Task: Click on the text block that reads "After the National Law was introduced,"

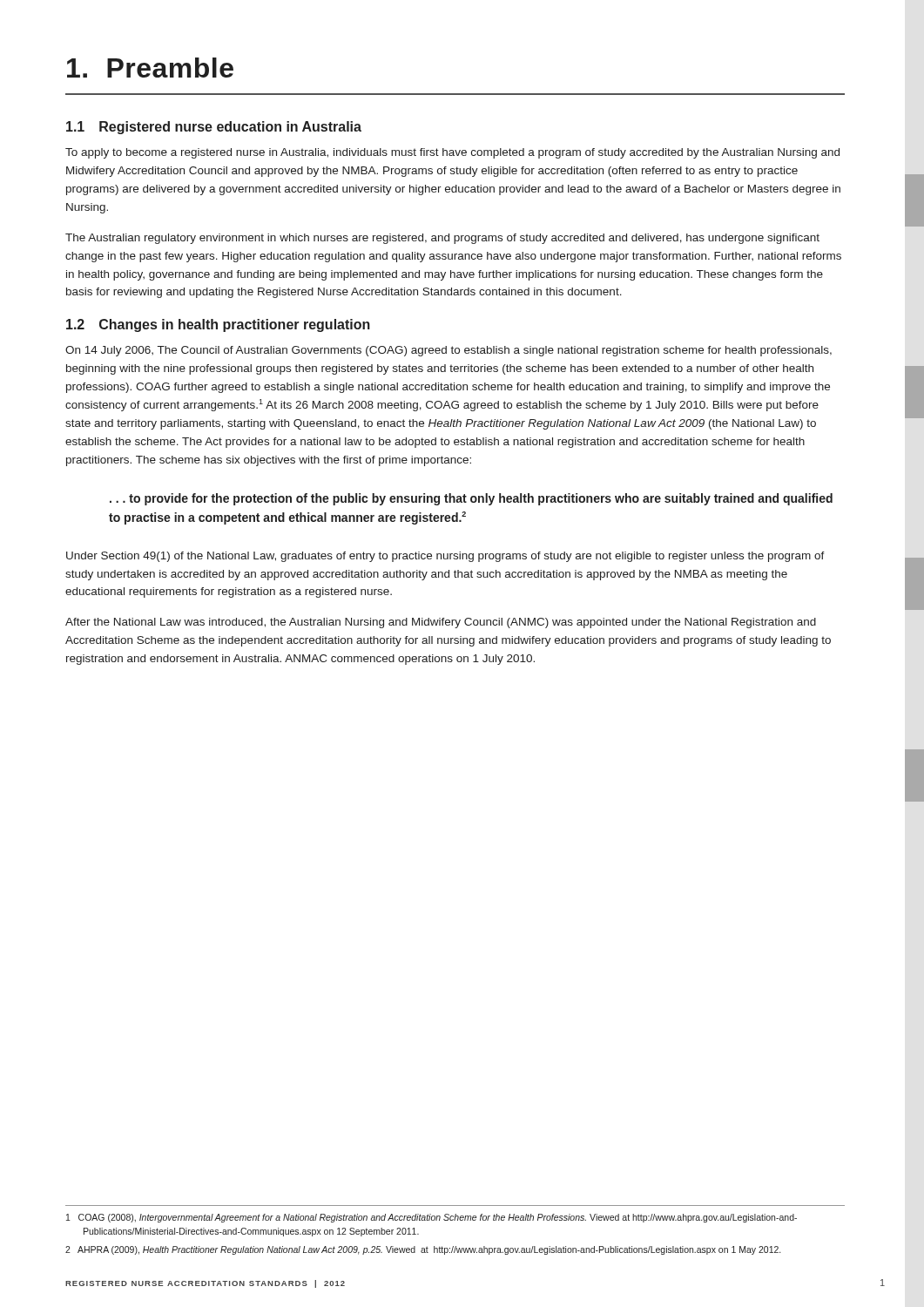Action: point(448,640)
